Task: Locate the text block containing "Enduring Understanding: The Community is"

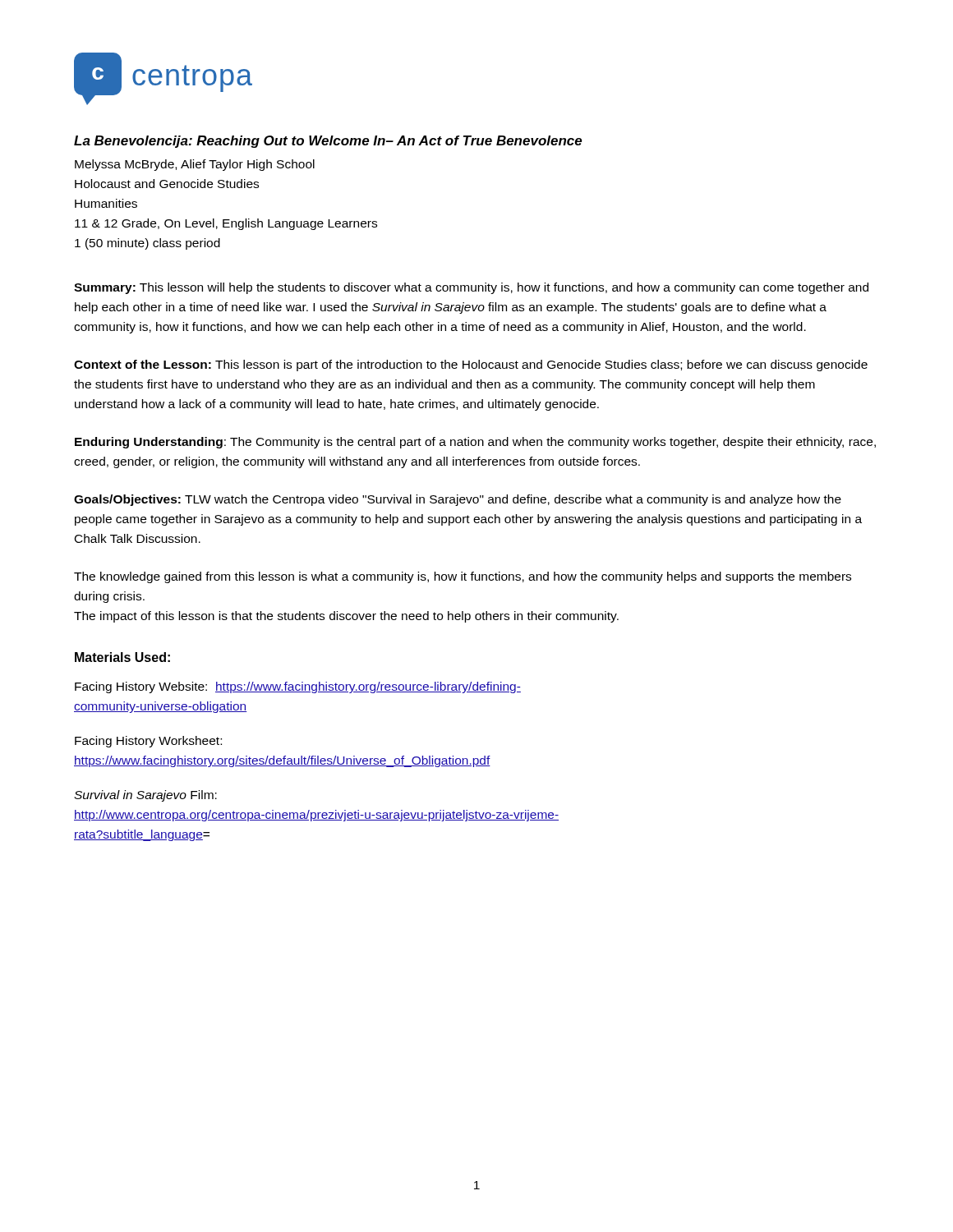Action: pos(476,452)
